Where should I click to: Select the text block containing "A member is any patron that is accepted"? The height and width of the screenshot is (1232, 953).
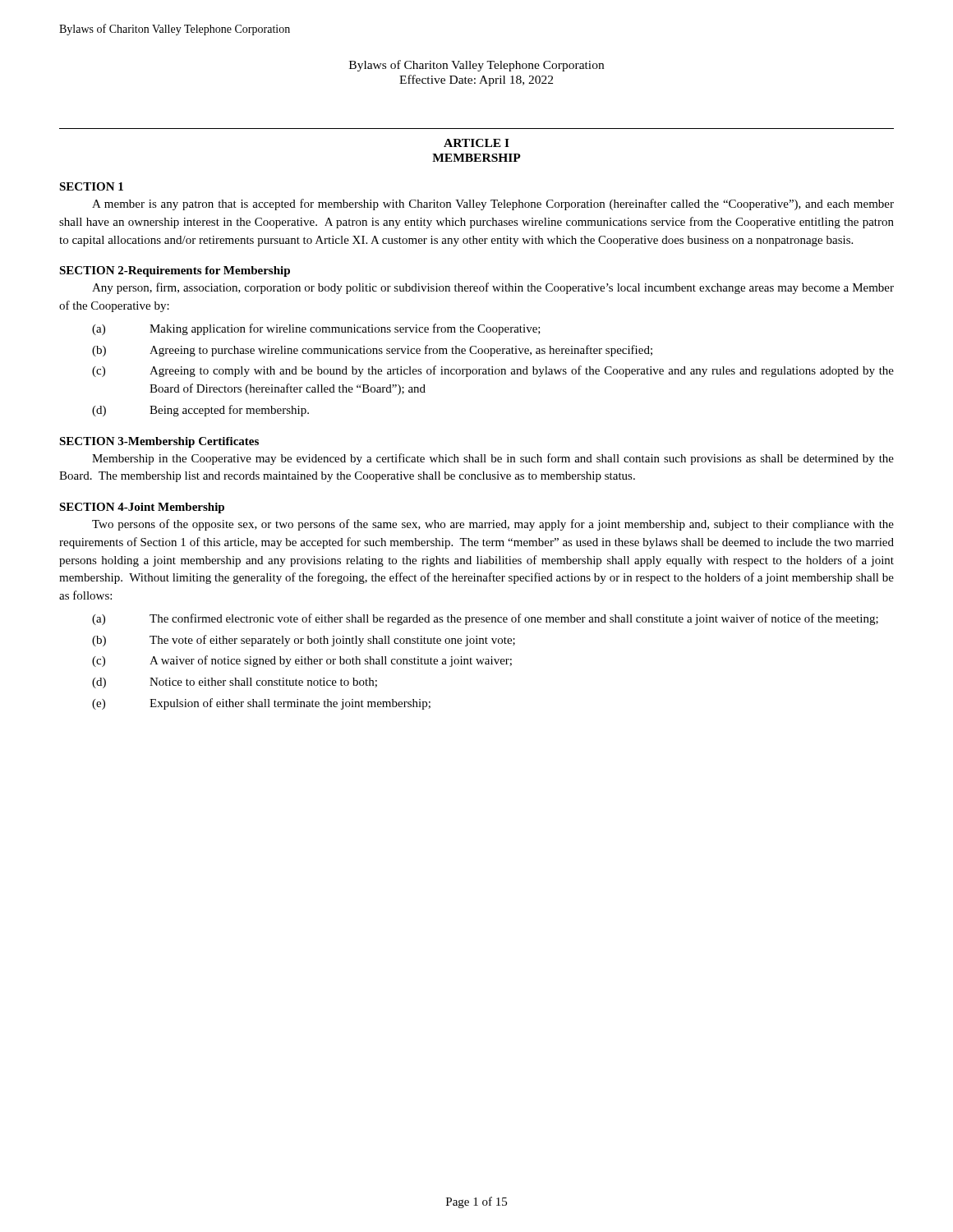(476, 222)
